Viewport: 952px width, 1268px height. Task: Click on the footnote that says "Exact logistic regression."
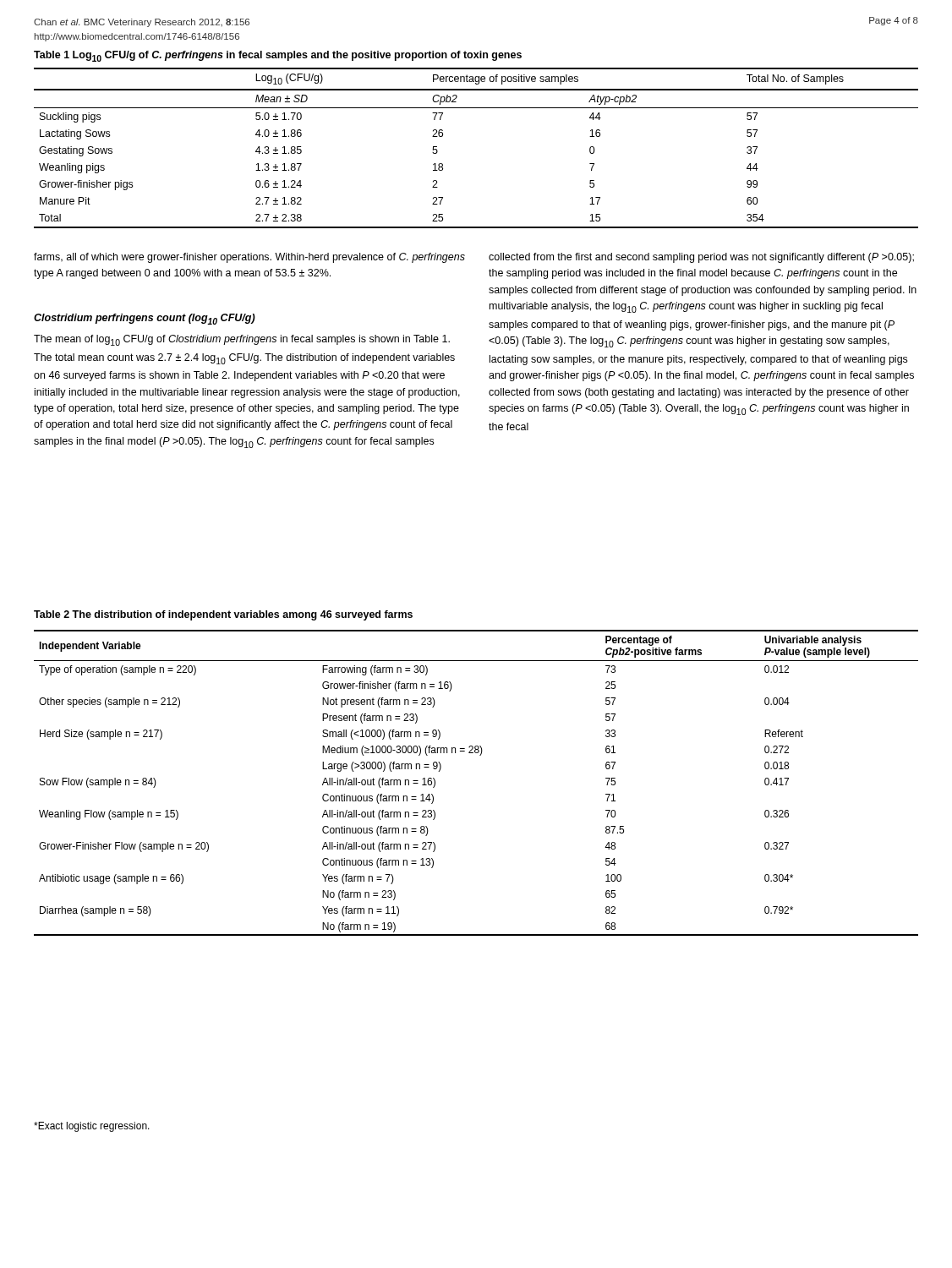point(92,1126)
